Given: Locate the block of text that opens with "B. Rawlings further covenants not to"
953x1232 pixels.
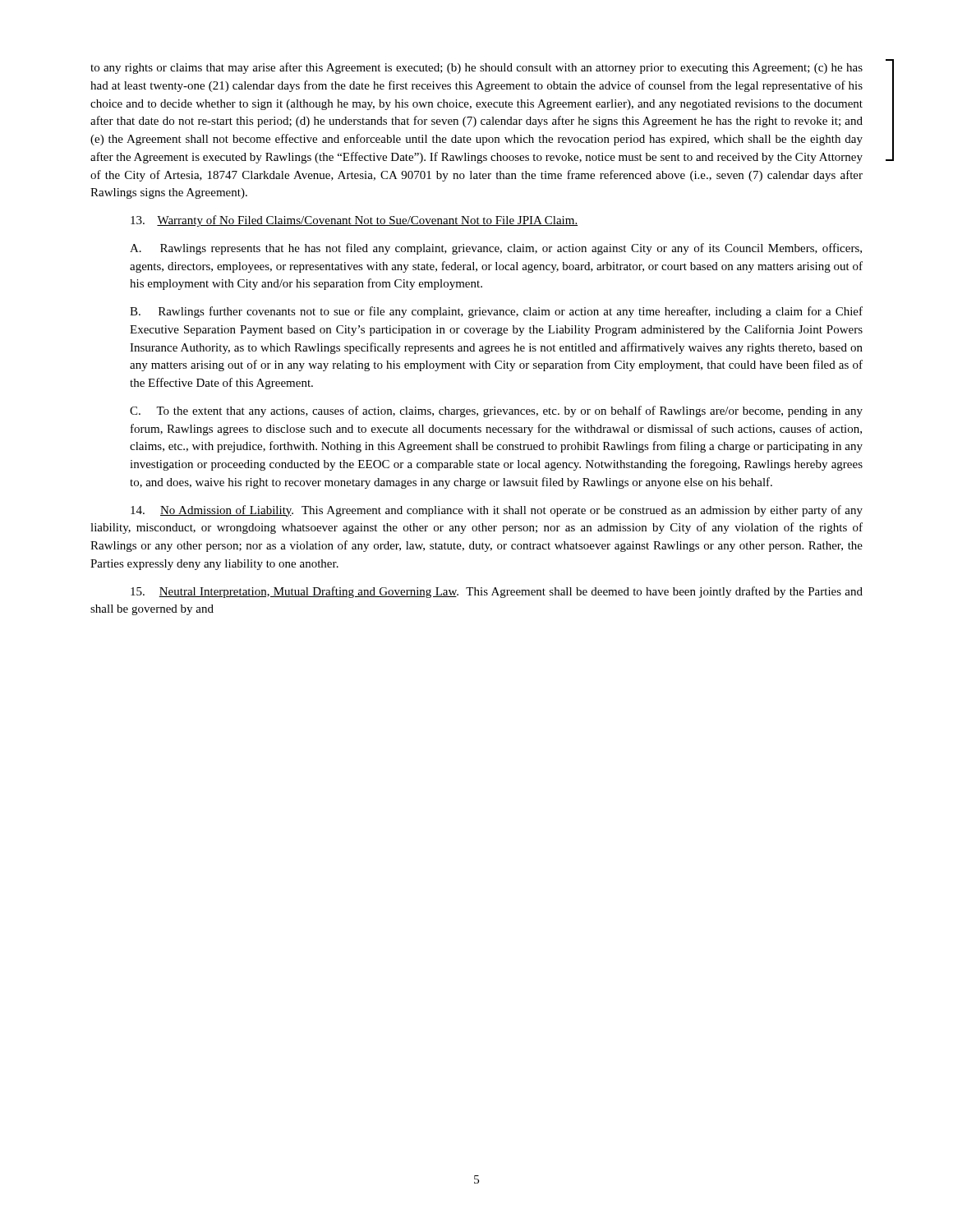Looking at the screenshot, I should tap(496, 347).
